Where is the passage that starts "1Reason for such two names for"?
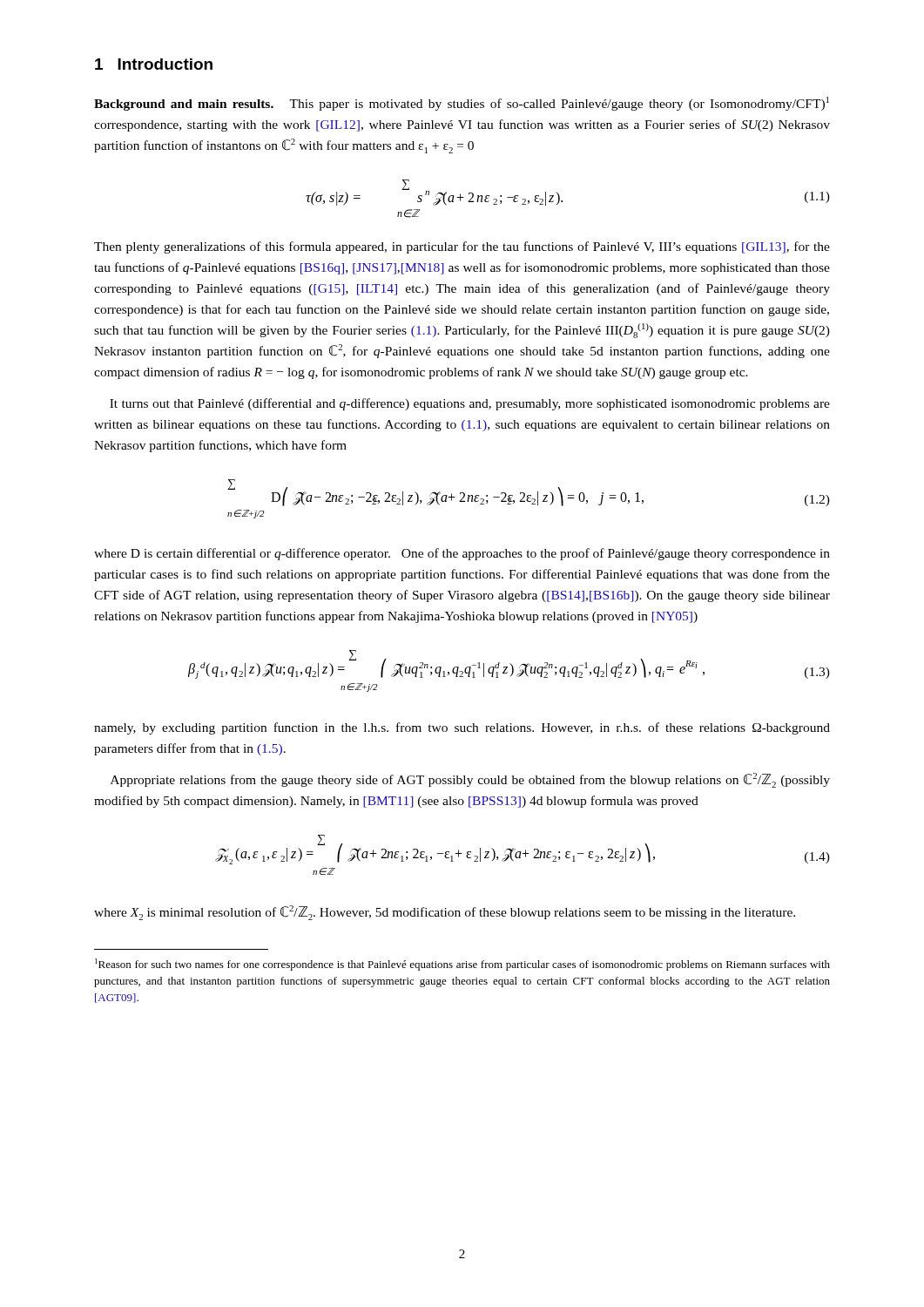The image size is (924, 1307). pyautogui.click(x=462, y=981)
